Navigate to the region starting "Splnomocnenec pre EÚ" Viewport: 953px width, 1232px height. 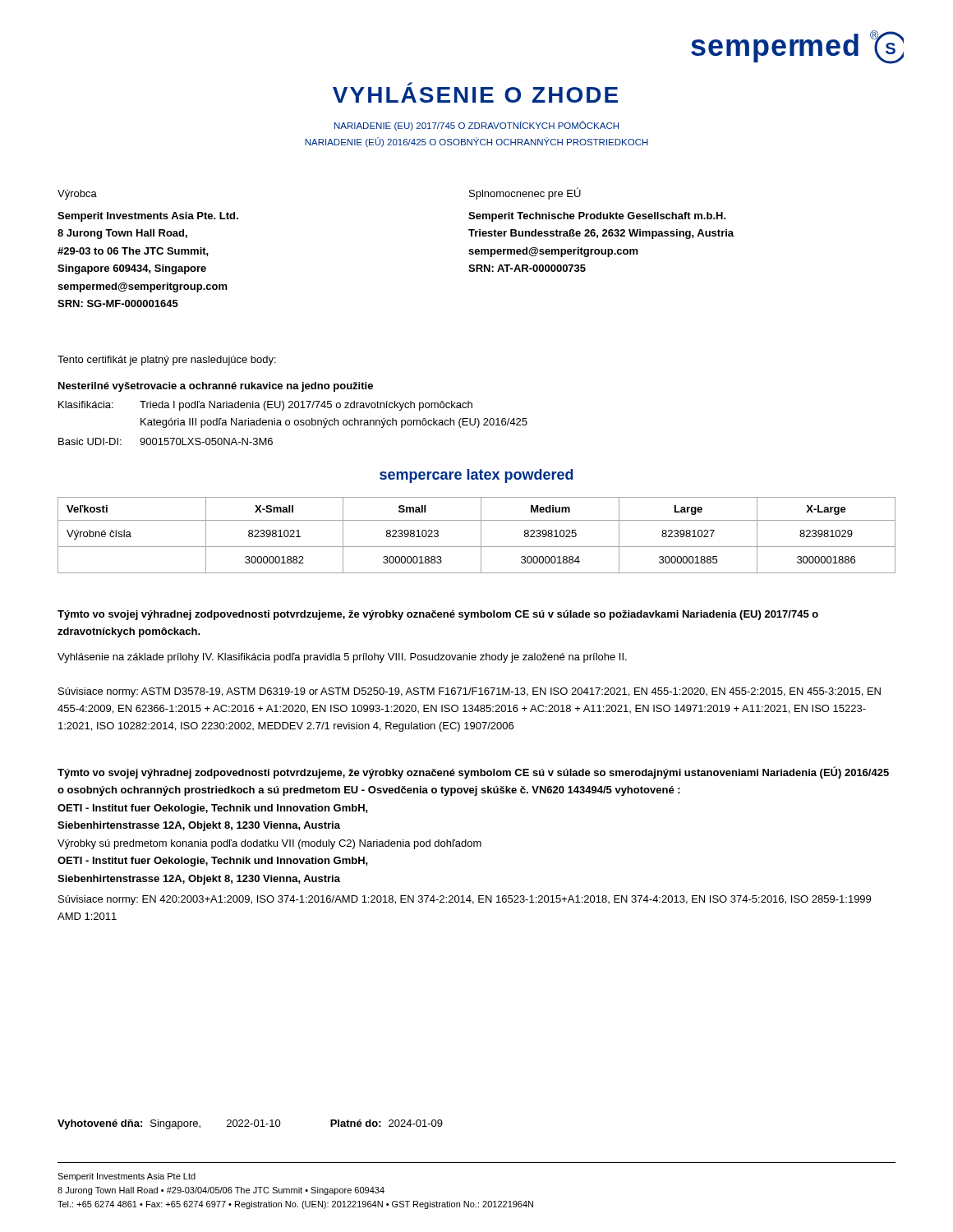(525, 193)
